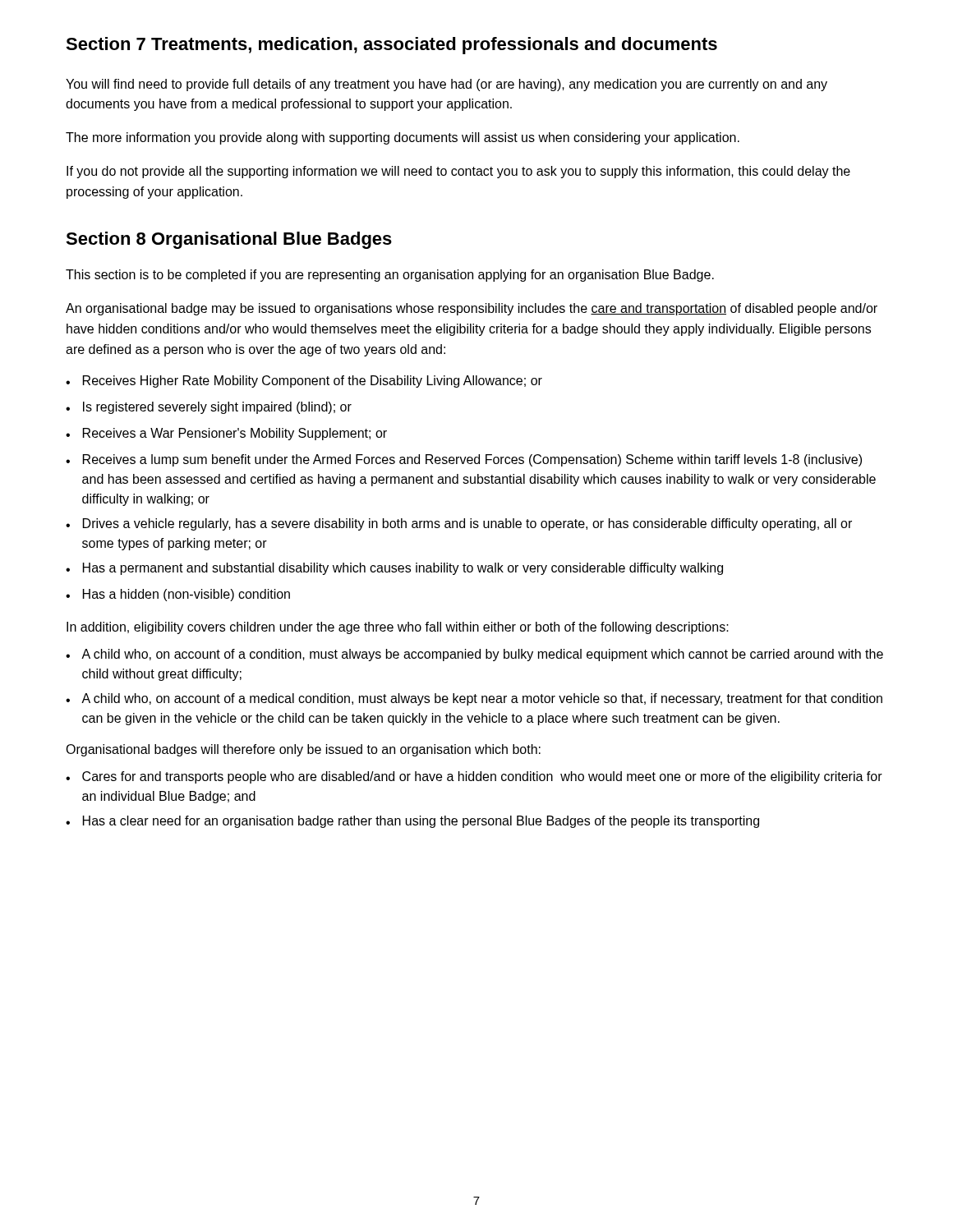Find the block on this page that starts "The more information you provide"
The height and width of the screenshot is (1232, 953).
[403, 138]
